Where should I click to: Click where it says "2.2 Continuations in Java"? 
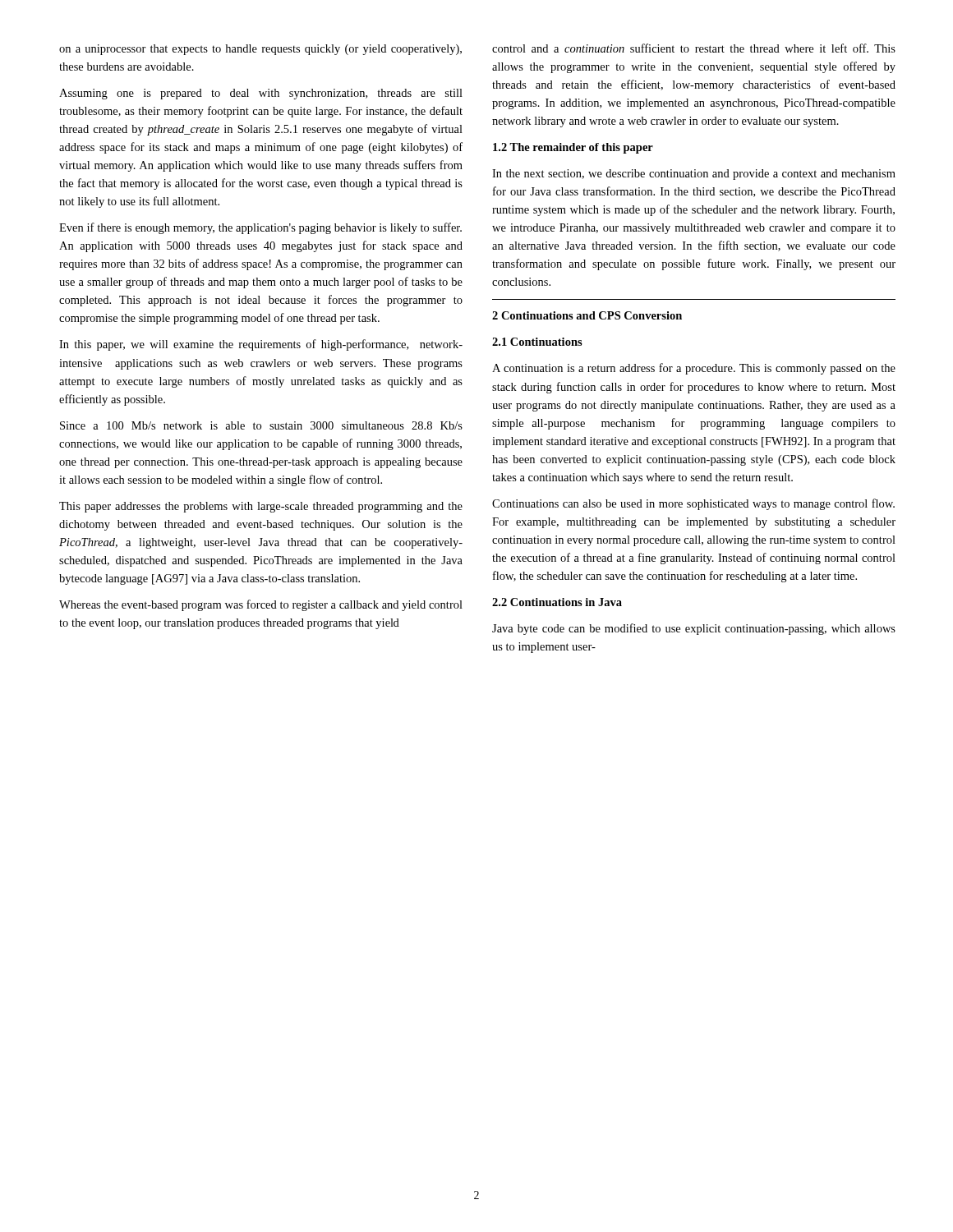coord(557,602)
